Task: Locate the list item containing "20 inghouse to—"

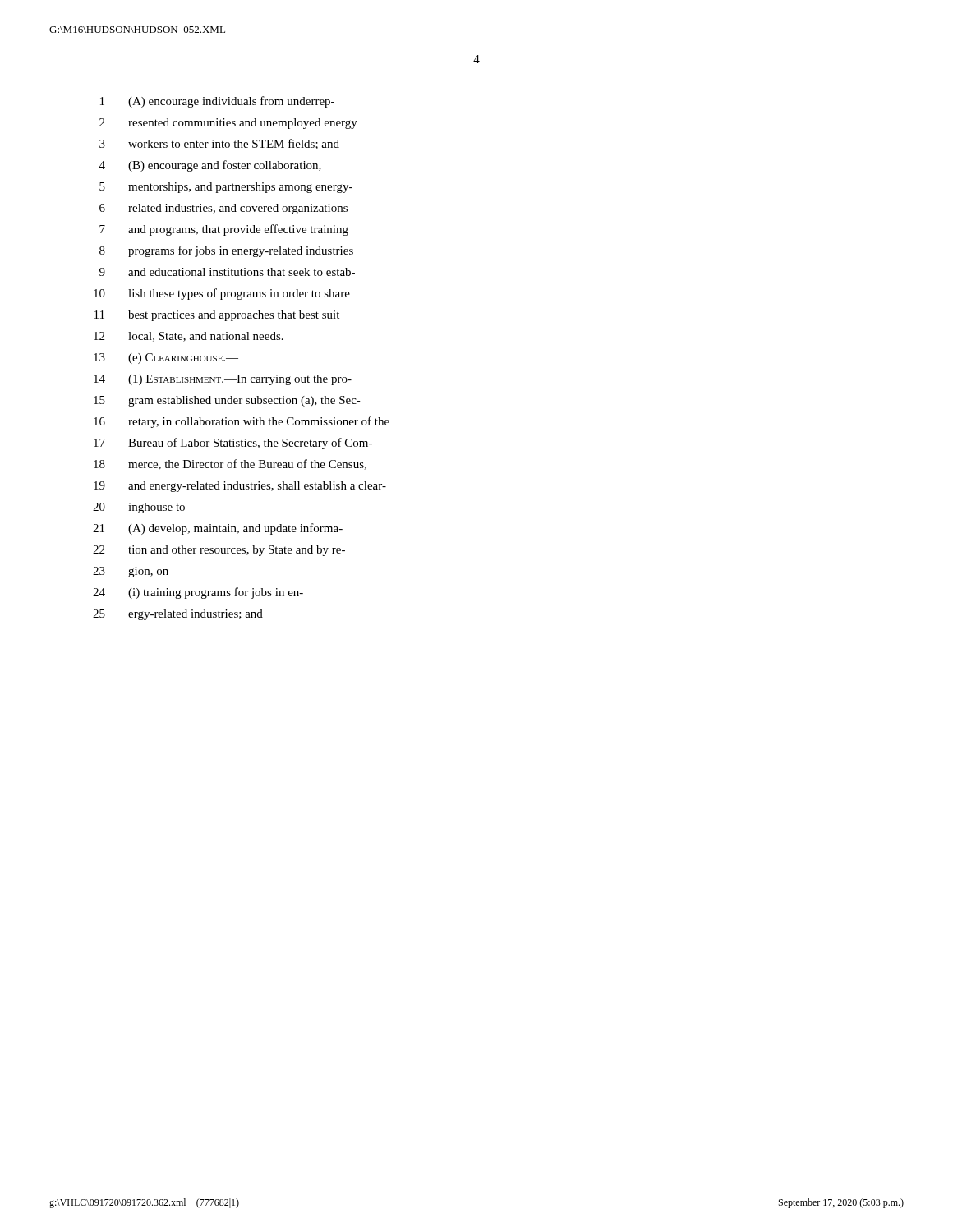Action: coord(145,508)
